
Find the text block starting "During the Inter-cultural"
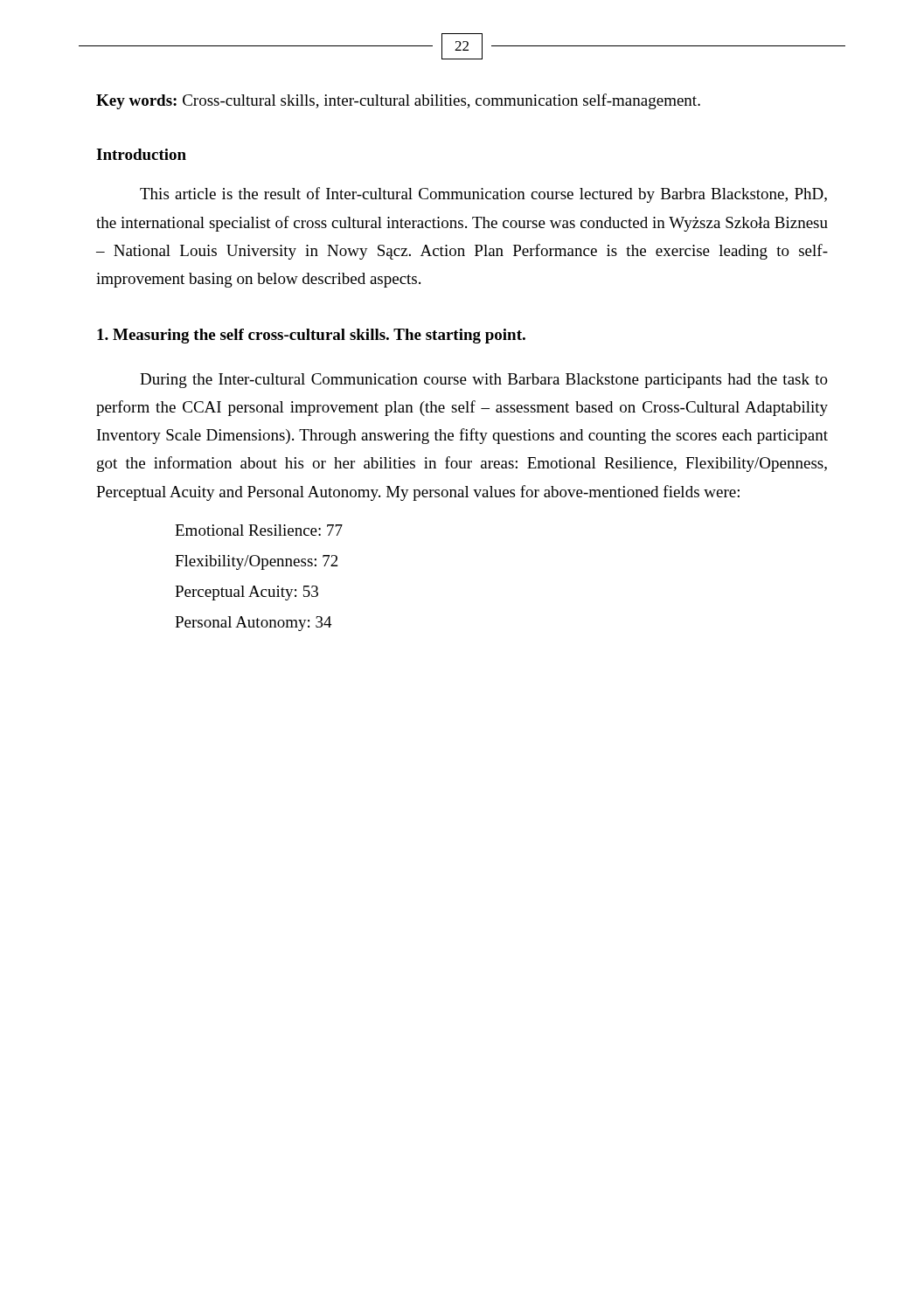tap(462, 435)
